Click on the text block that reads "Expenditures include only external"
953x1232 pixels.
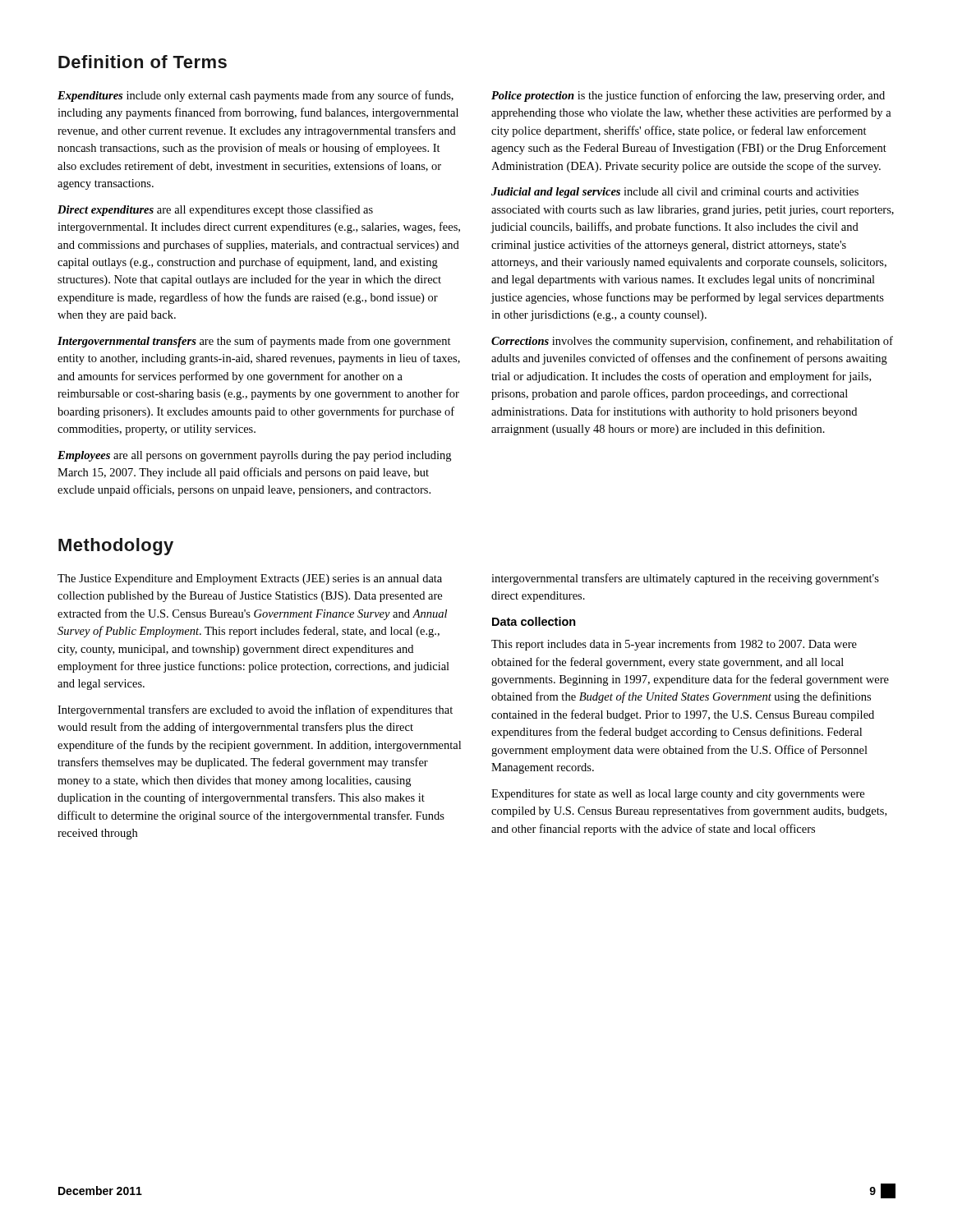260,140
